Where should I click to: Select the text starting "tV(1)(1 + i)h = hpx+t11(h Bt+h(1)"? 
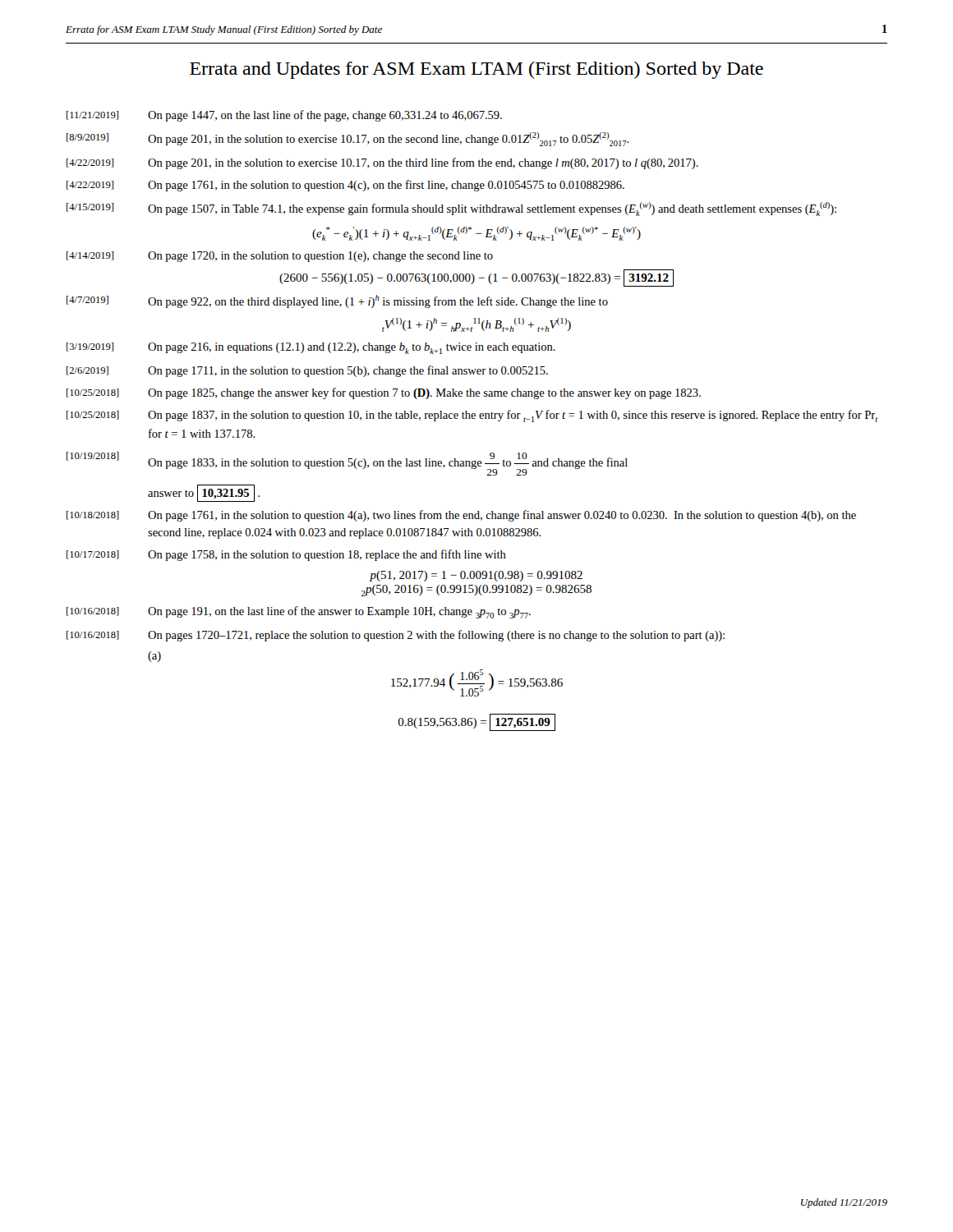pos(476,324)
